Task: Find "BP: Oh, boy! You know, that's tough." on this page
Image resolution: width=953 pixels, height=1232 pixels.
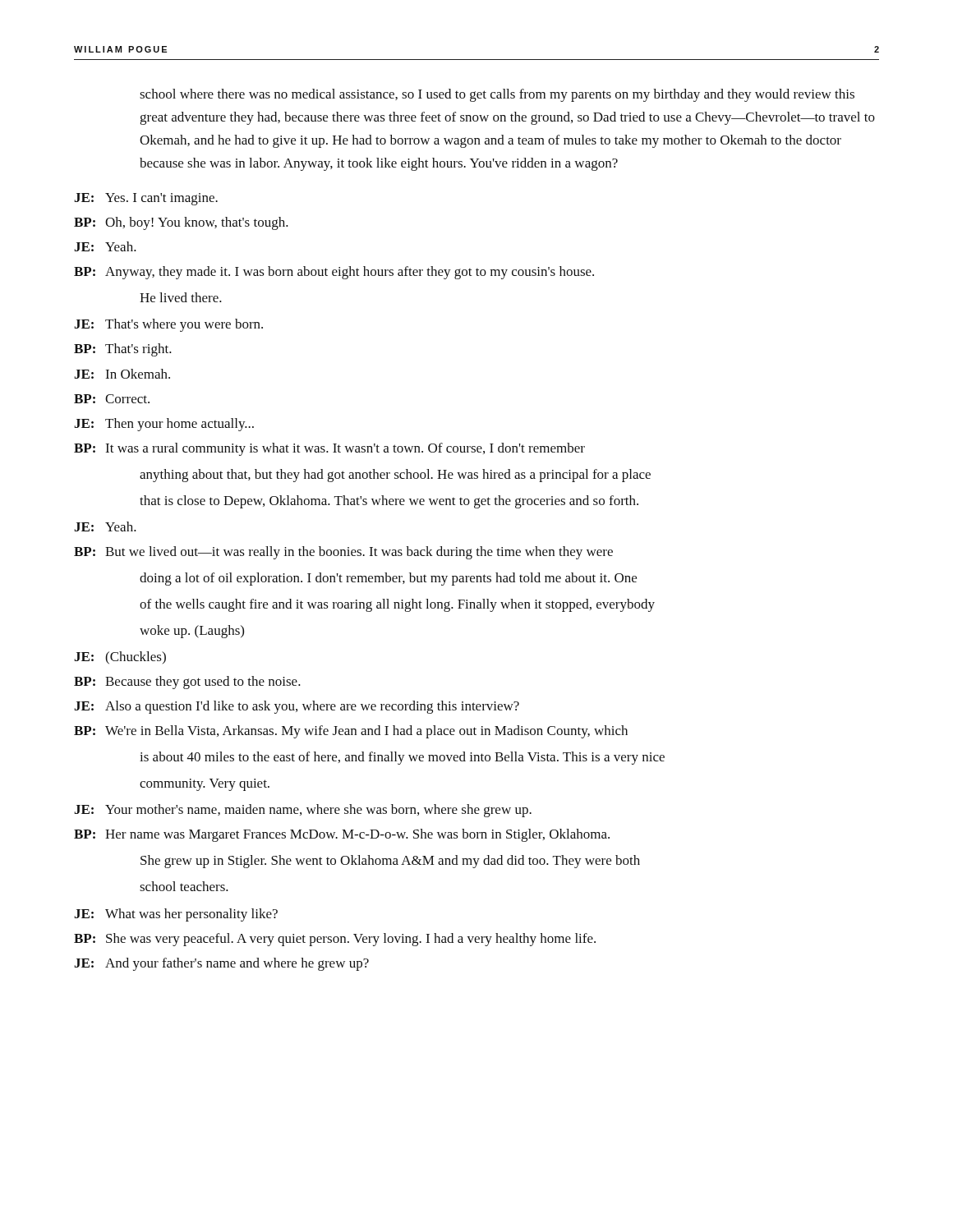Action: pos(181,223)
